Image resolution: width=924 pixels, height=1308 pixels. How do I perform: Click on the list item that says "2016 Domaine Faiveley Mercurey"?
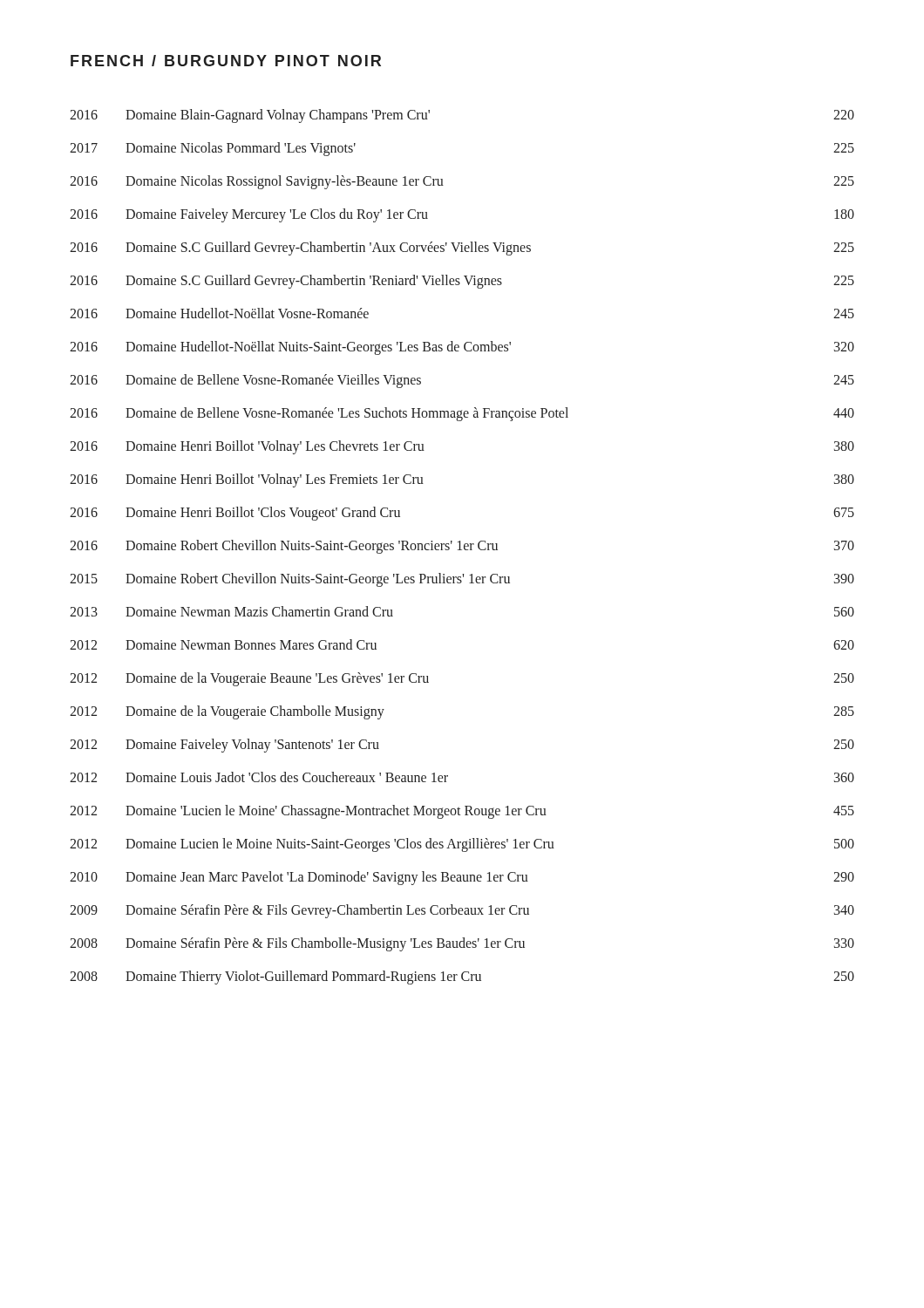(x=79, y=217)
